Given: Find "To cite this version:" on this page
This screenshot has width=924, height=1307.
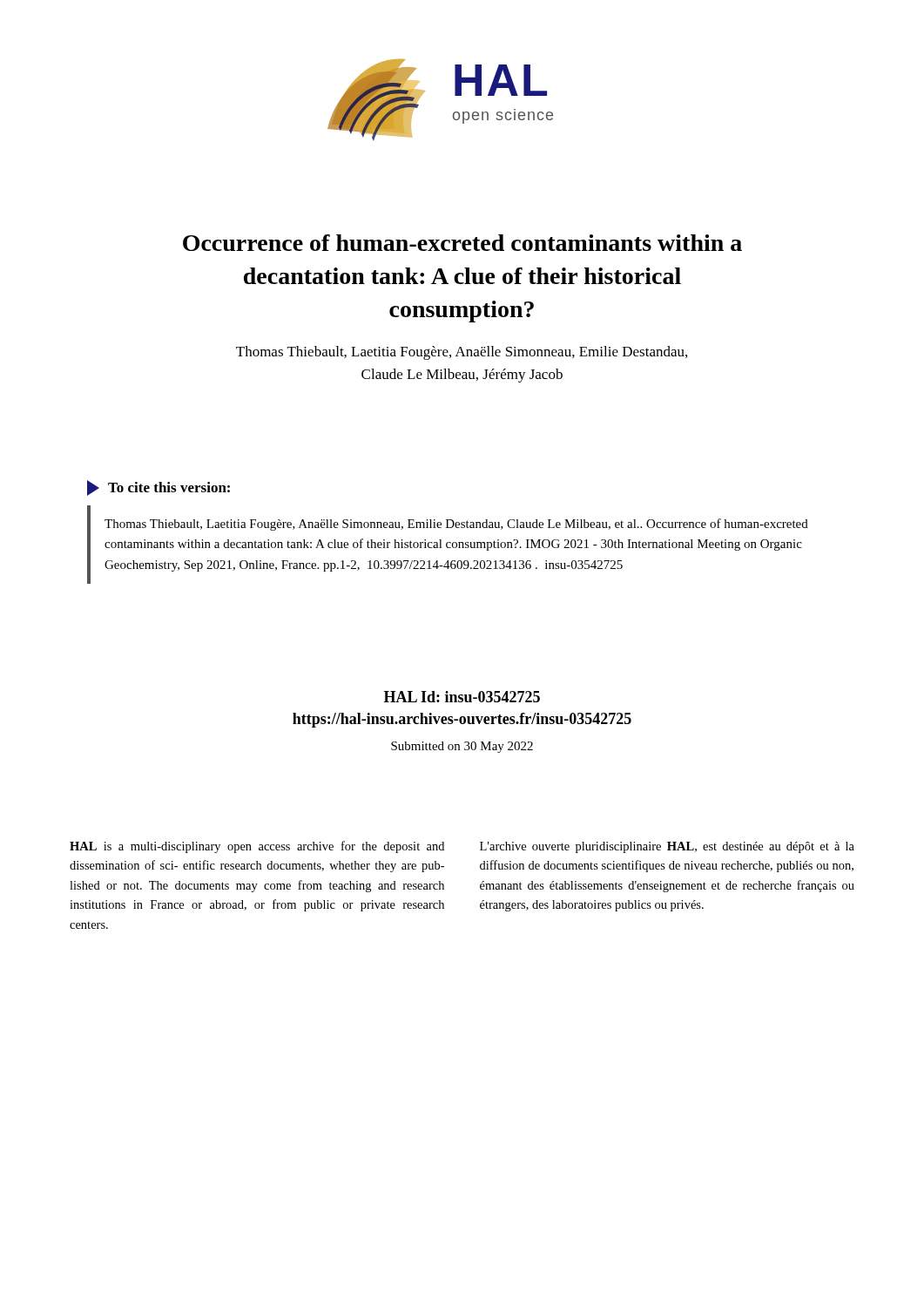Looking at the screenshot, I should click(159, 488).
